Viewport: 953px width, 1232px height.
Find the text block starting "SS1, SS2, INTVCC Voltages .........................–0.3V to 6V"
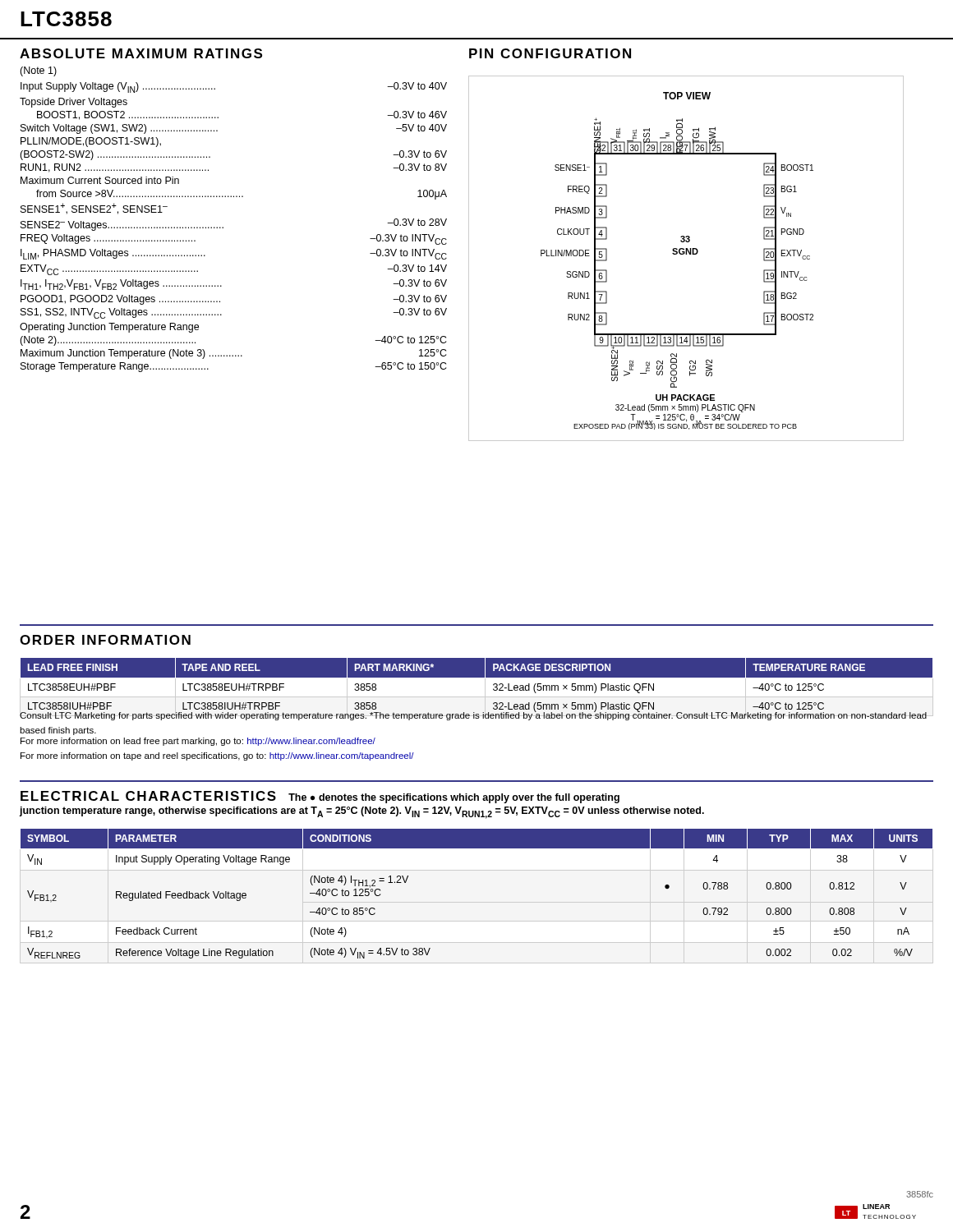click(x=92, y=313)
